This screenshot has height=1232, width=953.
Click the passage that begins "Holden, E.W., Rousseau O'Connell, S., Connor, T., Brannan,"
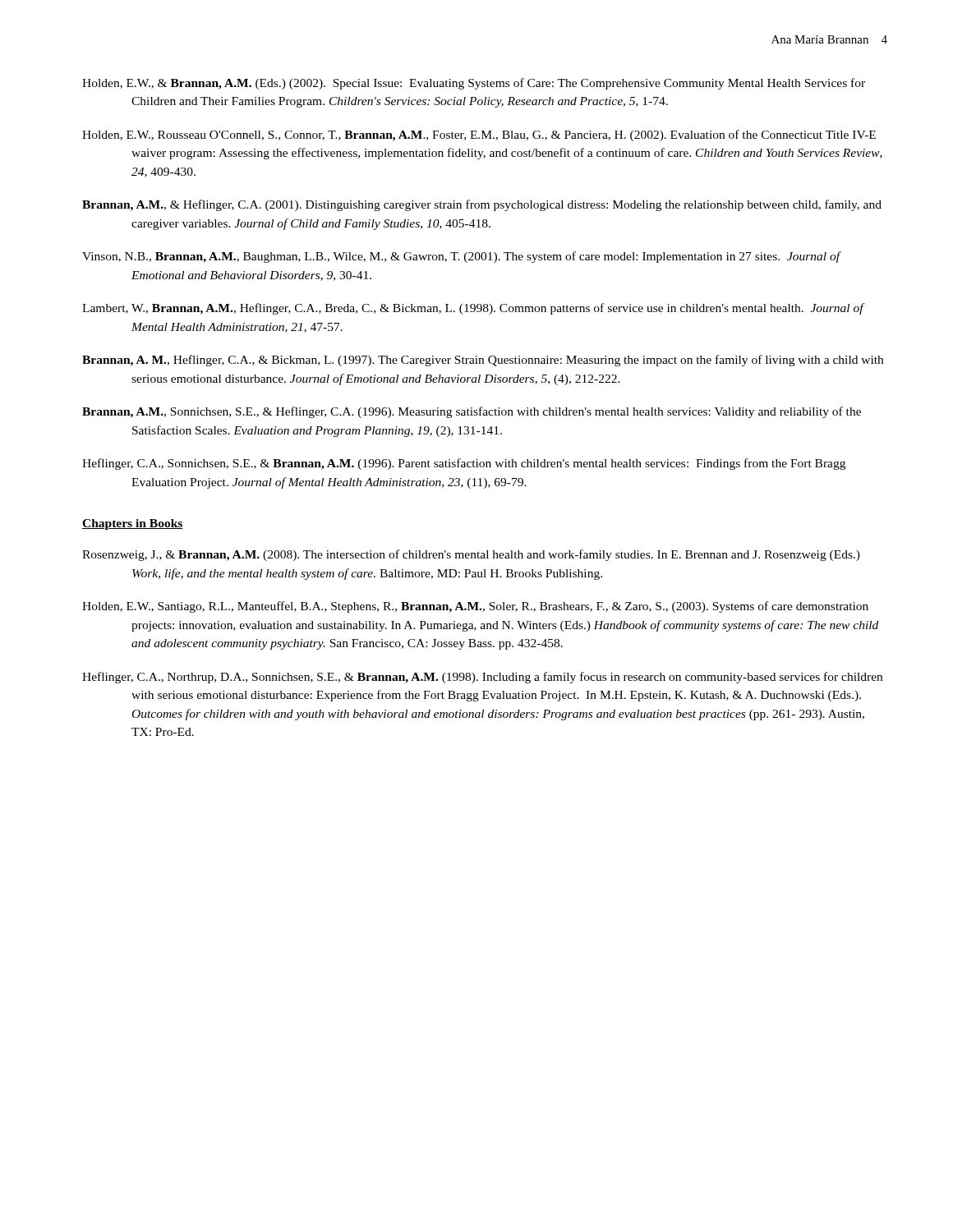pos(482,153)
